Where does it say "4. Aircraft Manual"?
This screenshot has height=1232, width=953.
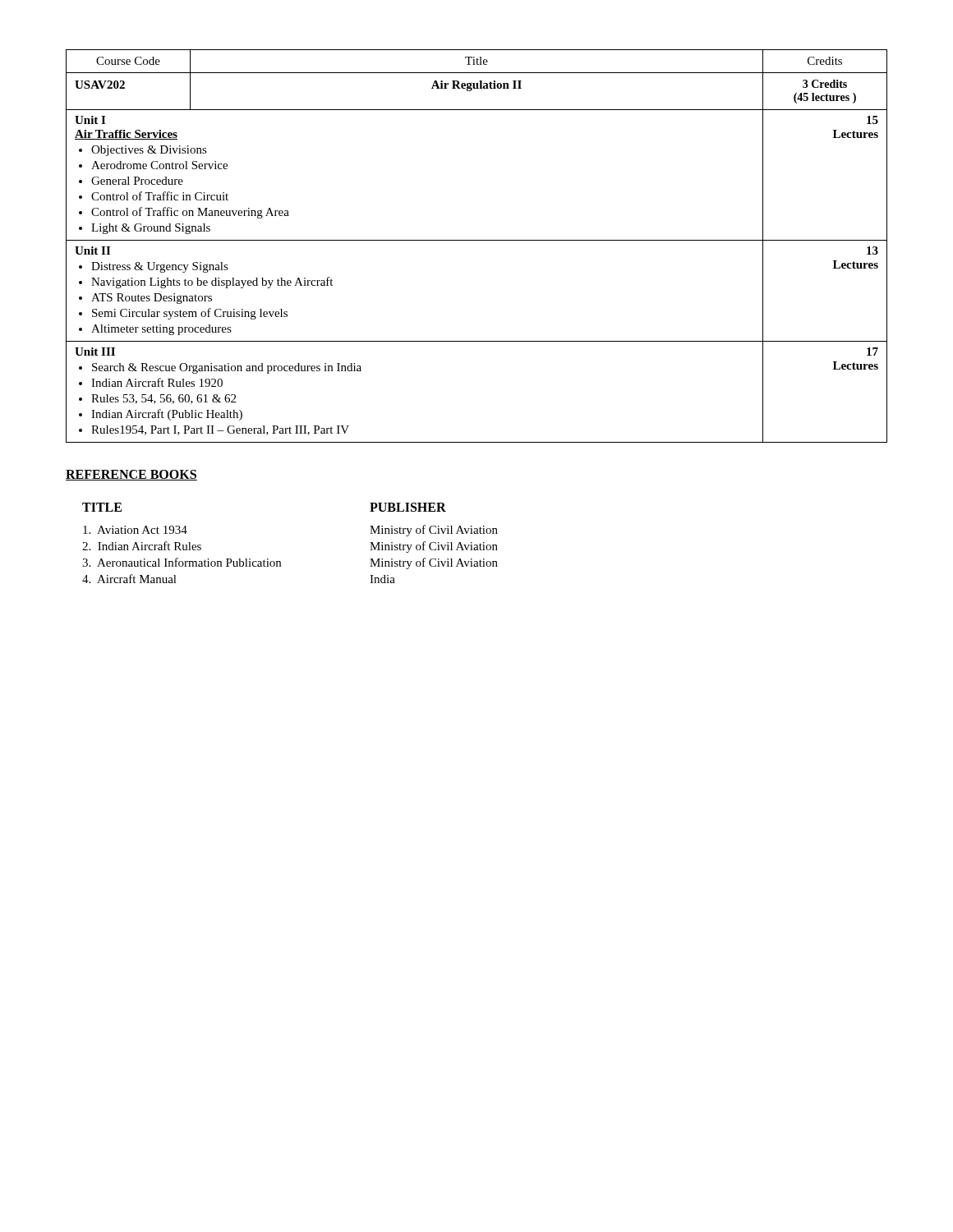pyautogui.click(x=129, y=579)
